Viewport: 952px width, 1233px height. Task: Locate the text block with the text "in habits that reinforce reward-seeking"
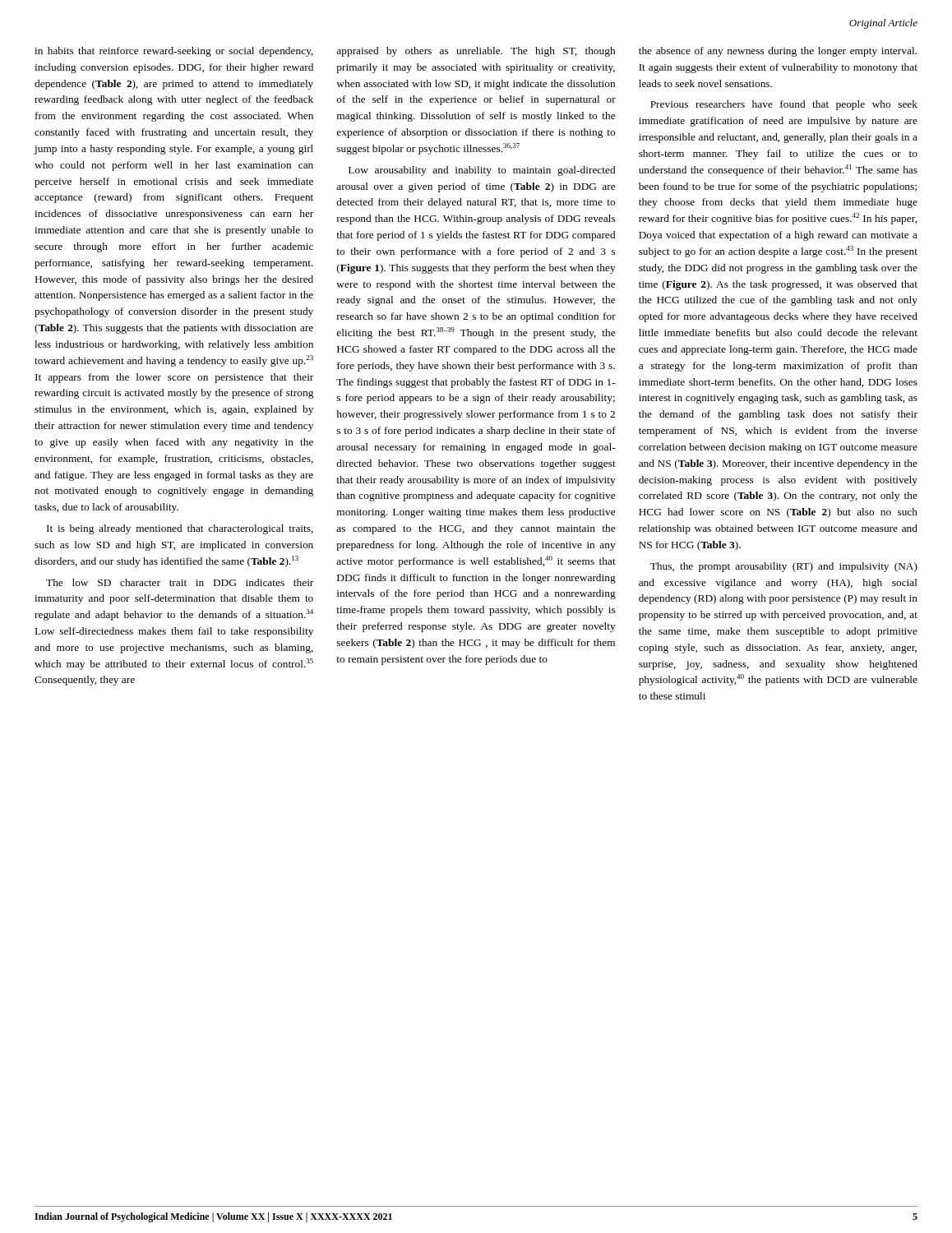tap(174, 366)
